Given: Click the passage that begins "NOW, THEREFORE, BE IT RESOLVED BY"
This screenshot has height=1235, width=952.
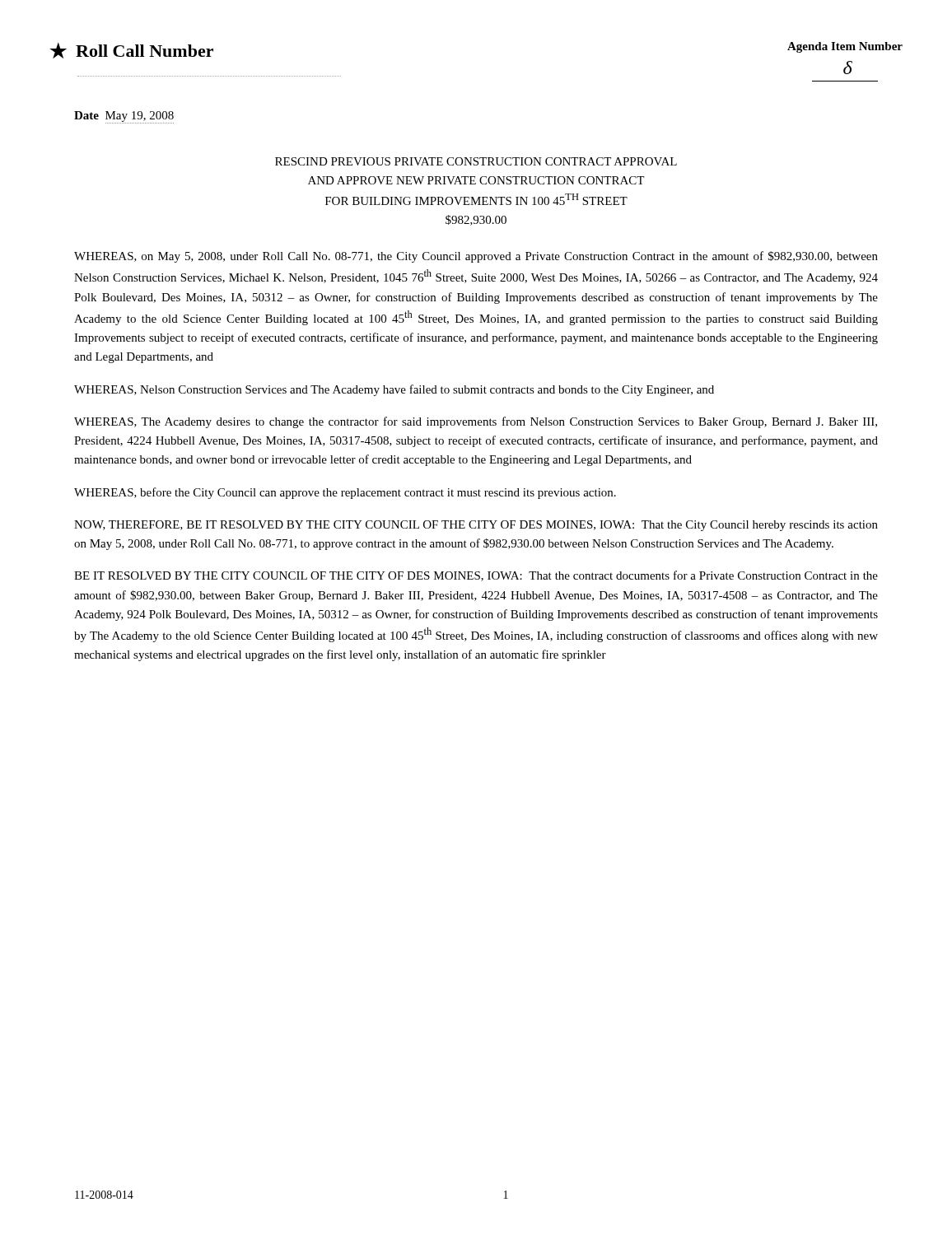Looking at the screenshot, I should point(476,534).
